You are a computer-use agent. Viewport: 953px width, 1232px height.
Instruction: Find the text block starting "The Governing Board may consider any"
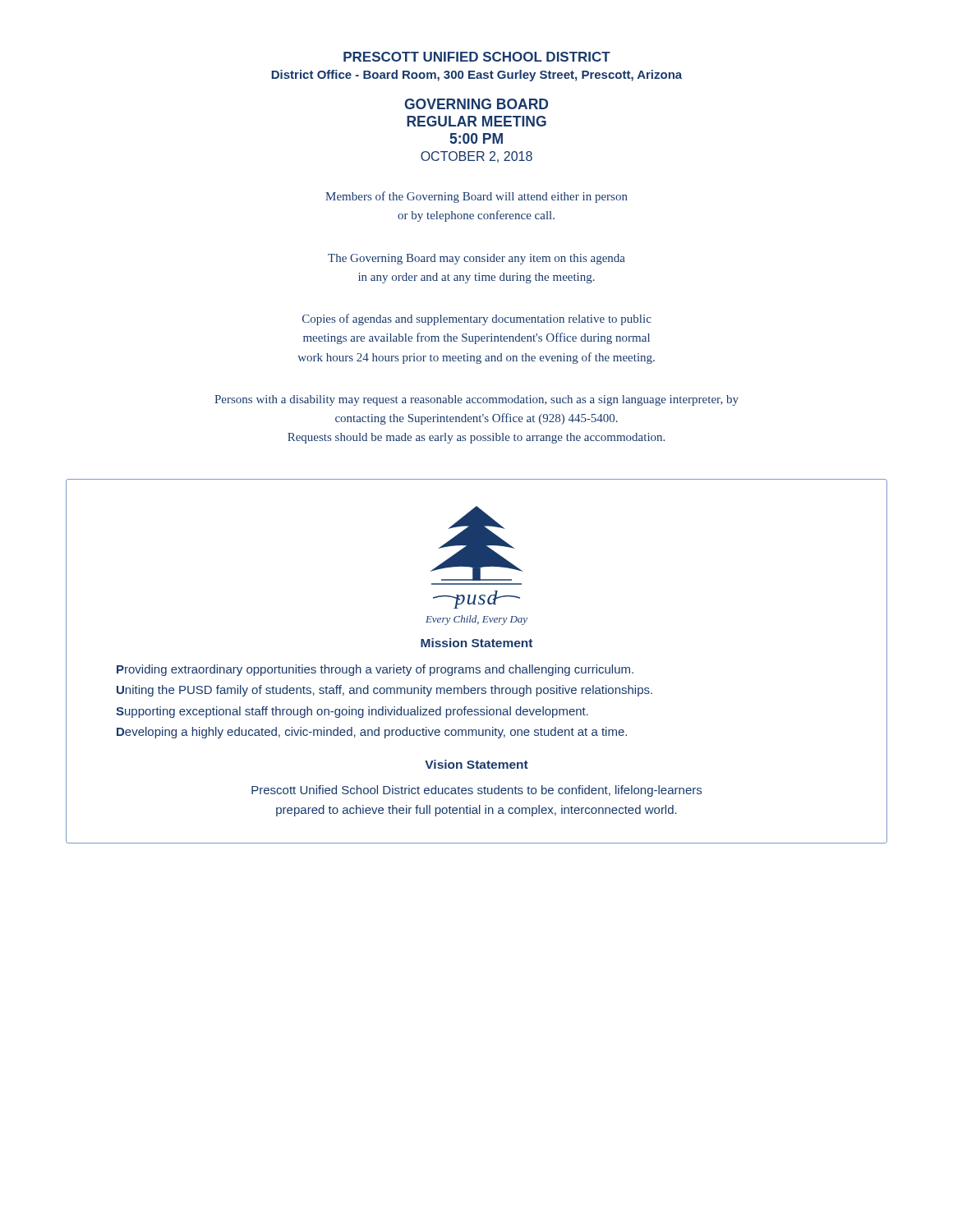pyautogui.click(x=476, y=267)
